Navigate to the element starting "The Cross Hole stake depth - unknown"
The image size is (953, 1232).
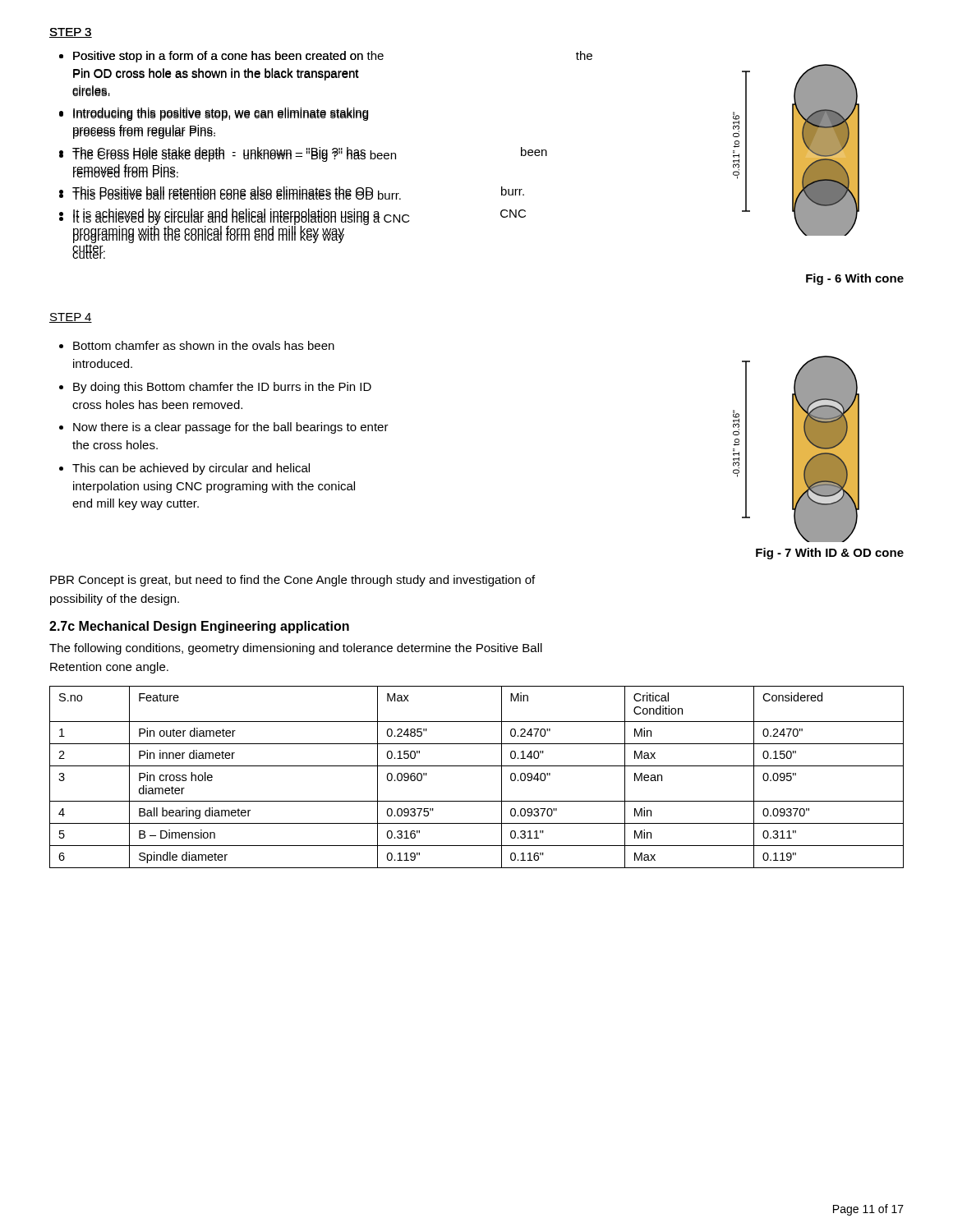(x=235, y=164)
